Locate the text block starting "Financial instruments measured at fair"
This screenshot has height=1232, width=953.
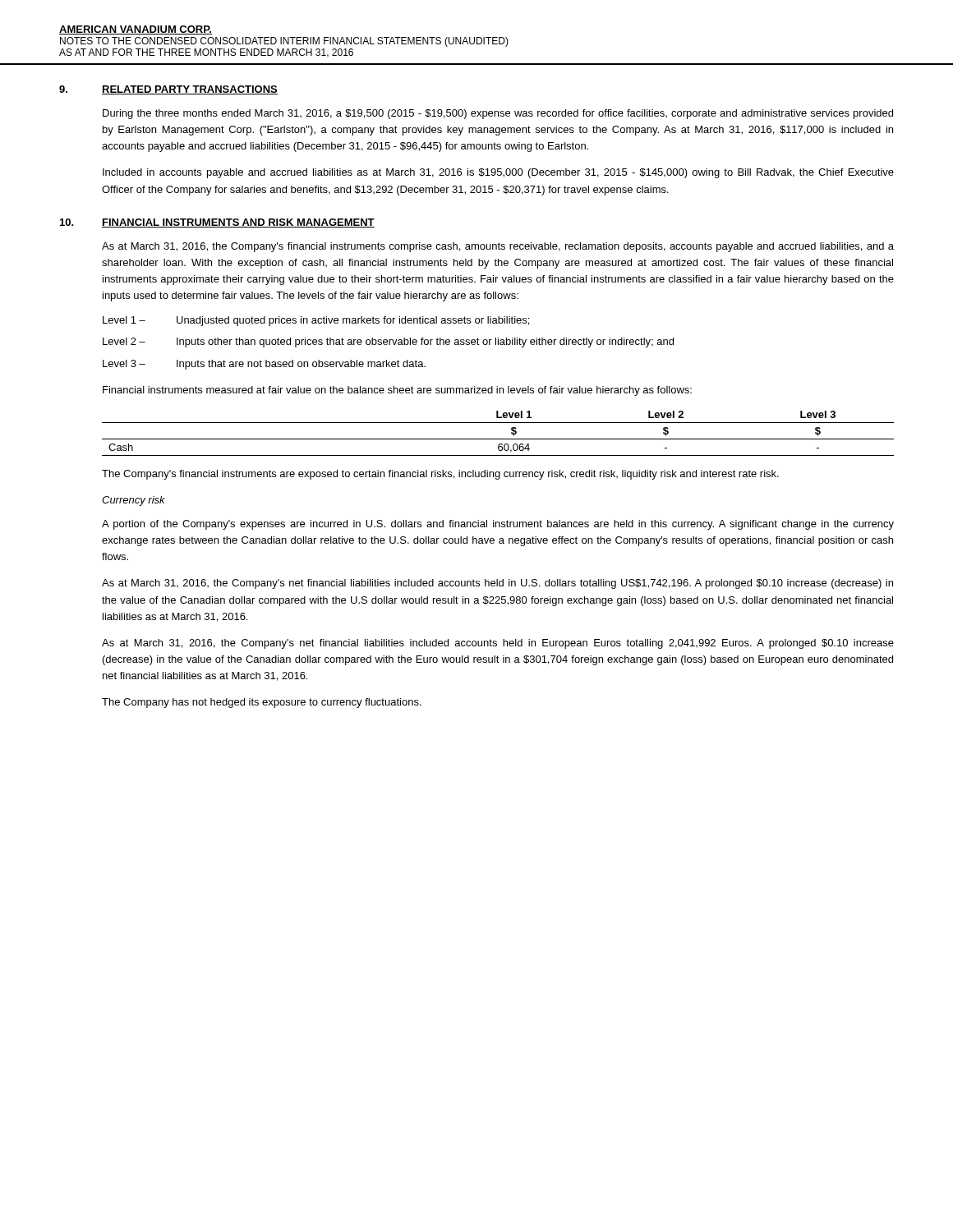(498, 390)
